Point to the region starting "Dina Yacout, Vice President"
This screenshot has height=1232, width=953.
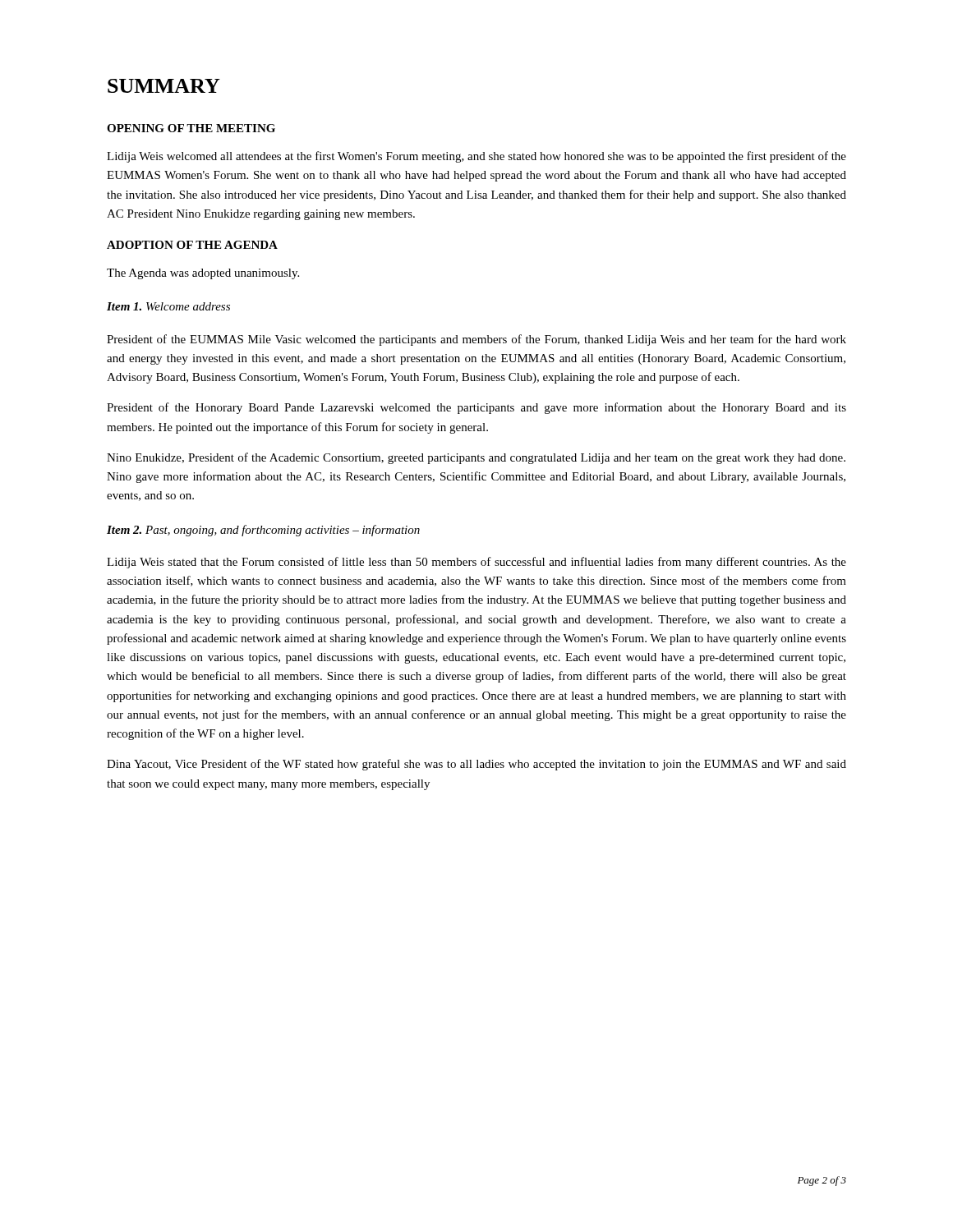476,774
